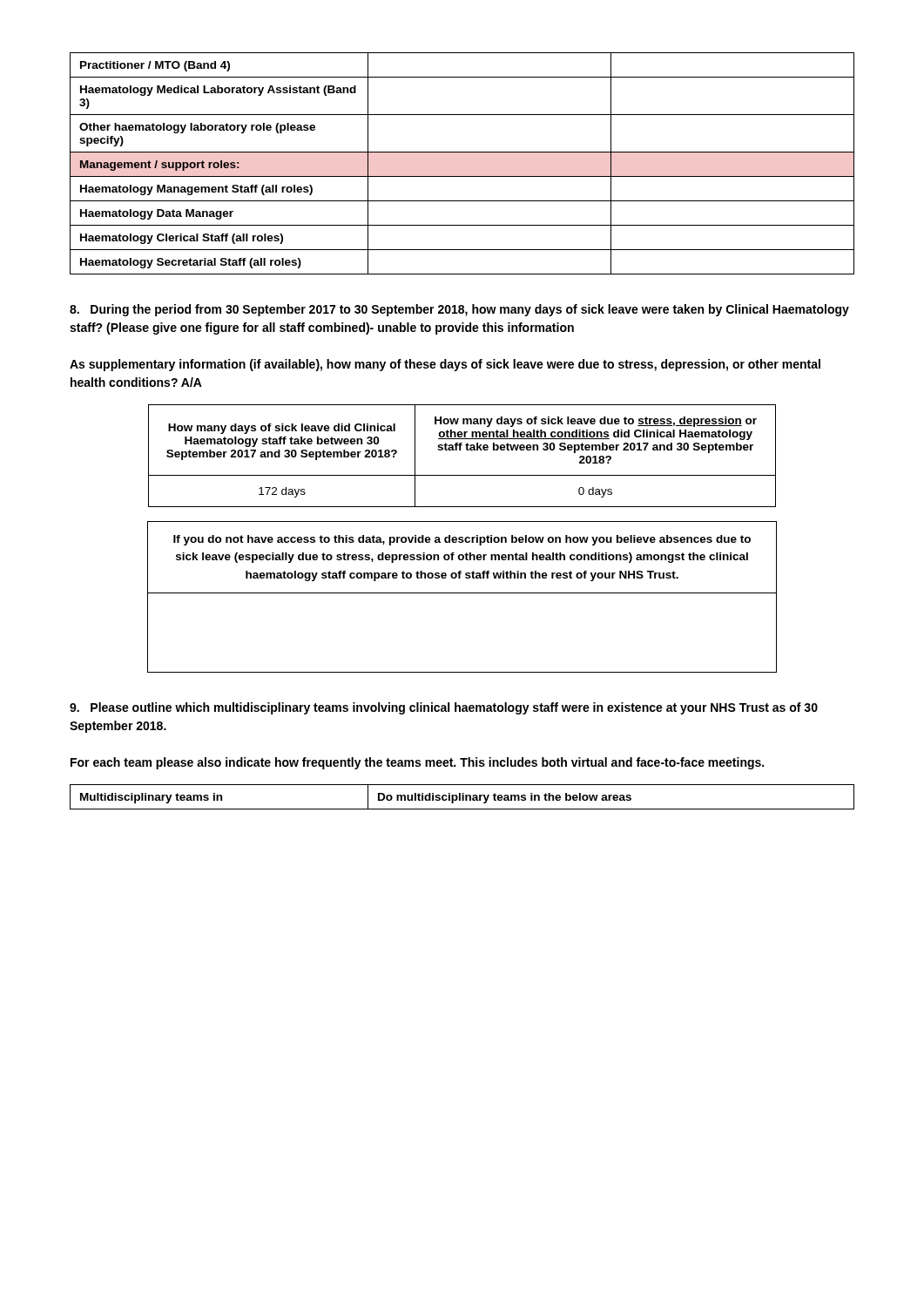Locate the list item that says "8. During the period from 30"
924x1307 pixels.
(459, 310)
